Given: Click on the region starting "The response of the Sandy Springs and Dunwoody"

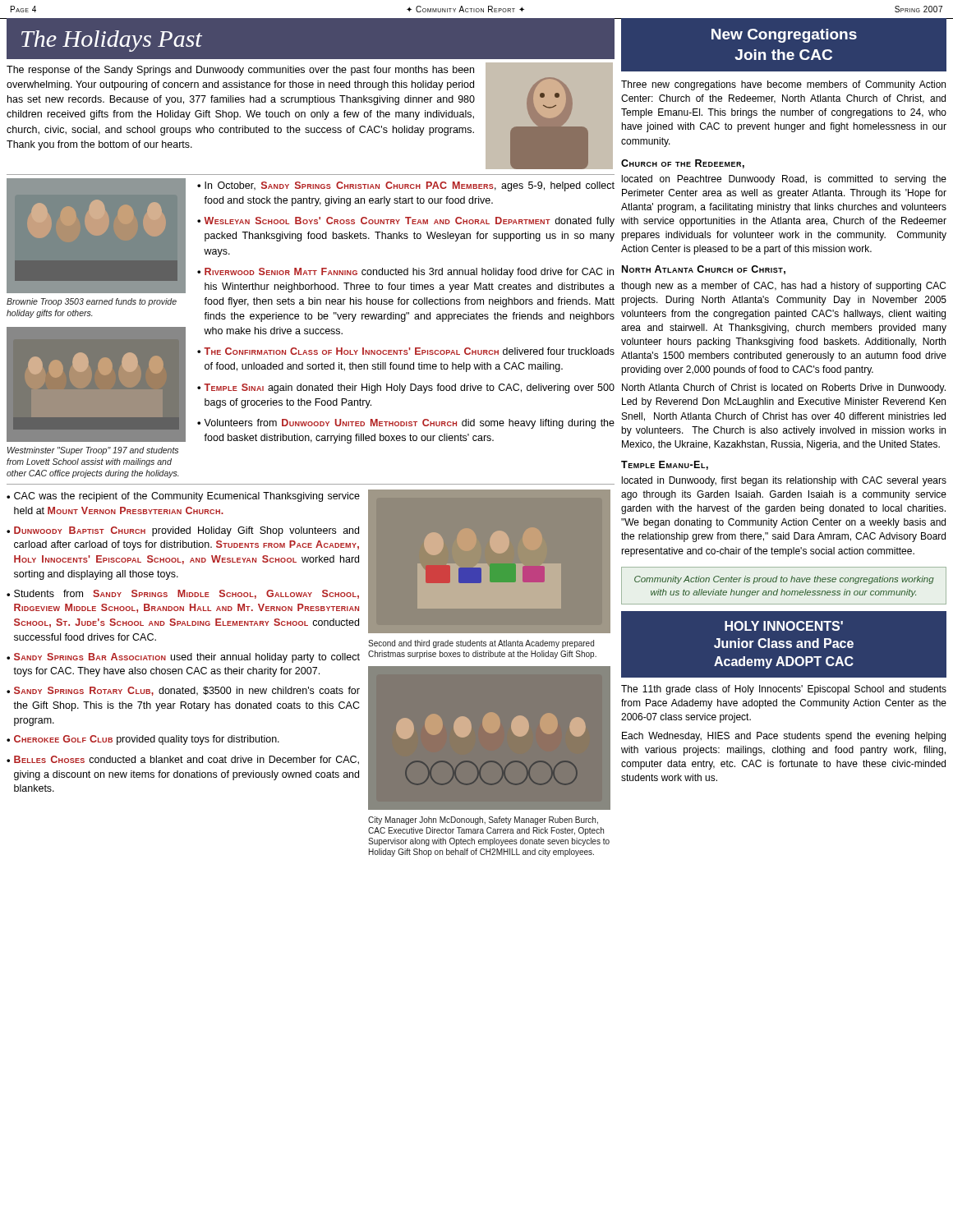Looking at the screenshot, I should [x=241, y=107].
